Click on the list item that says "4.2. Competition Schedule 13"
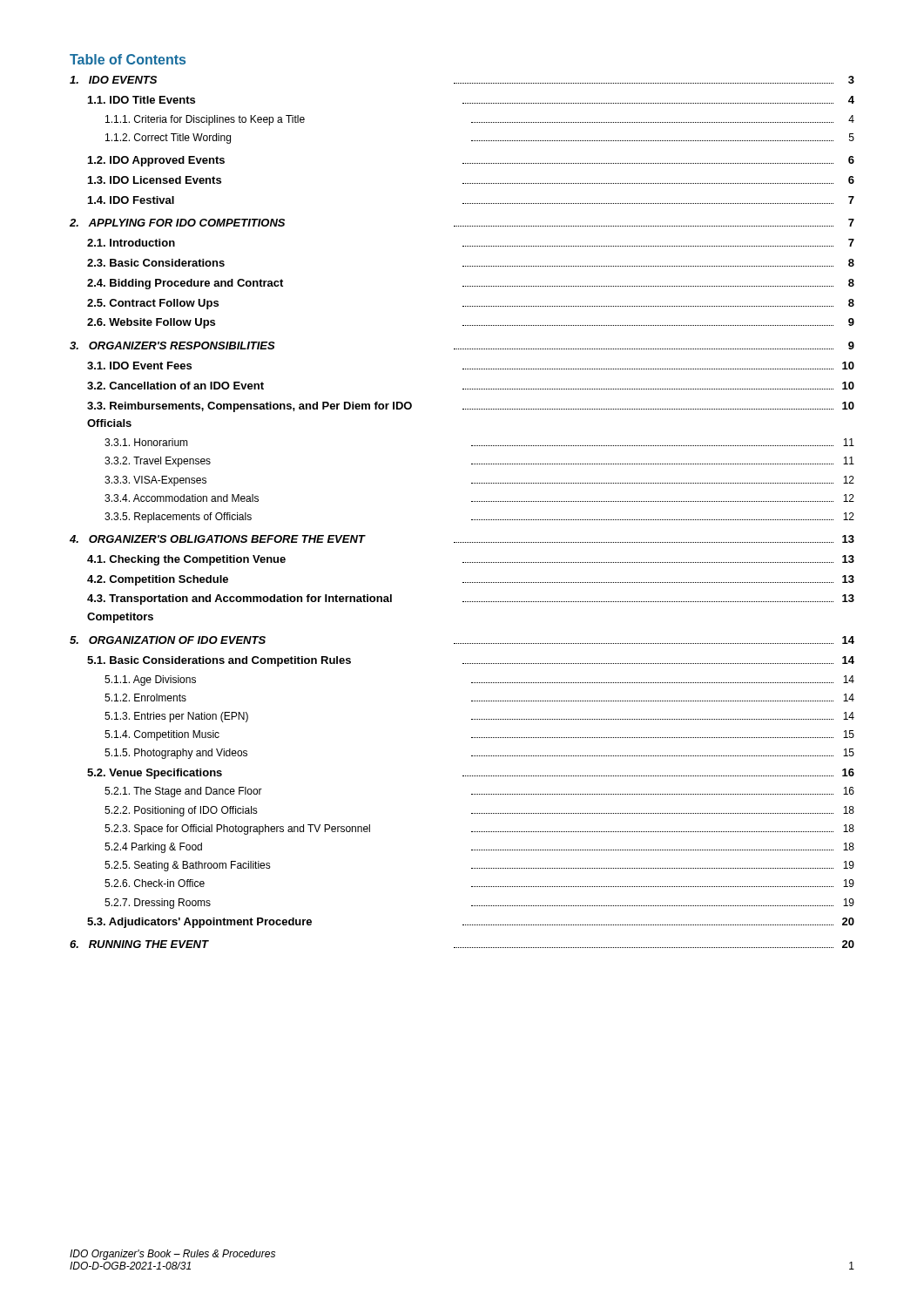 coord(462,579)
